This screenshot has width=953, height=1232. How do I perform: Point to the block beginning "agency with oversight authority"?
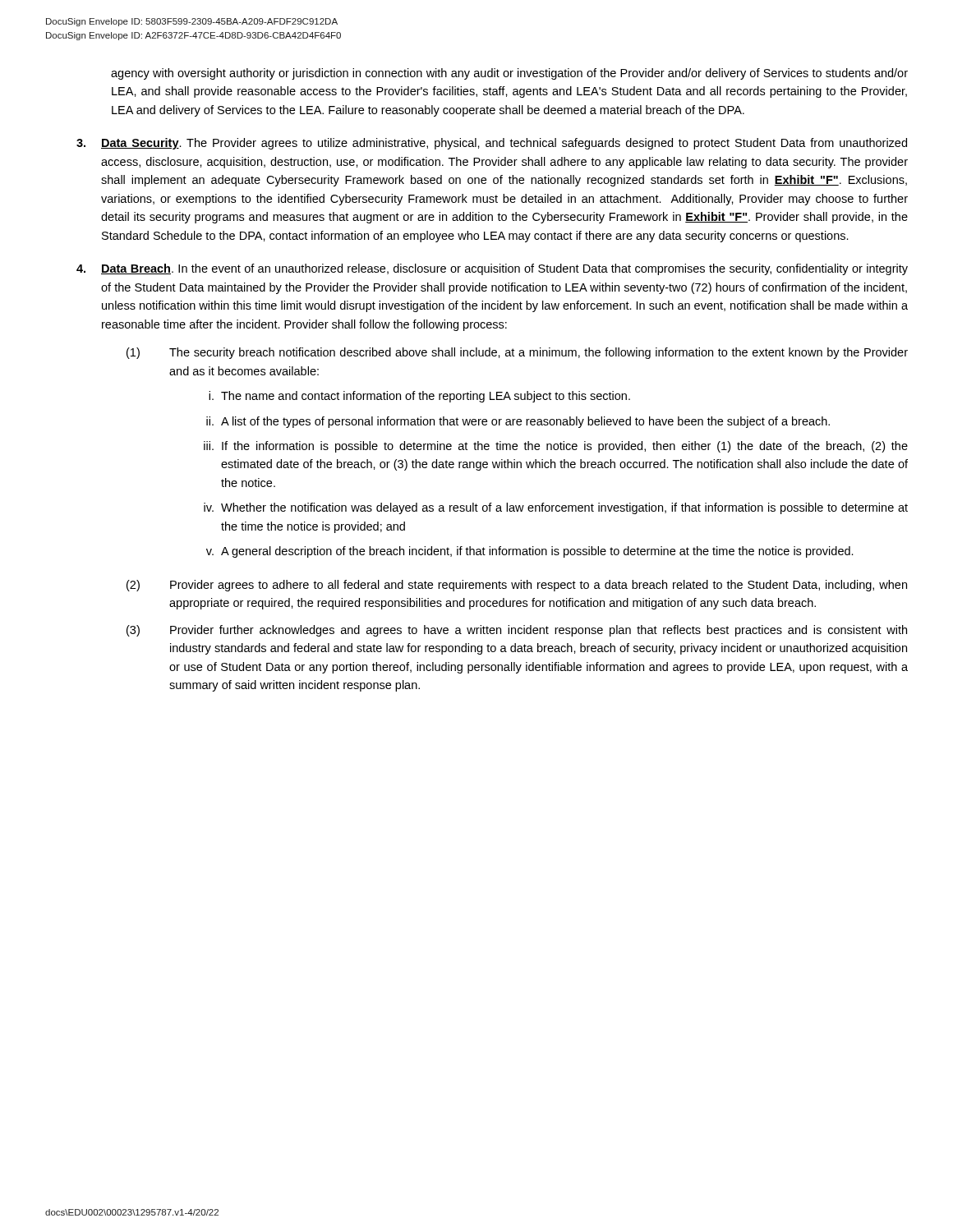coord(509,92)
